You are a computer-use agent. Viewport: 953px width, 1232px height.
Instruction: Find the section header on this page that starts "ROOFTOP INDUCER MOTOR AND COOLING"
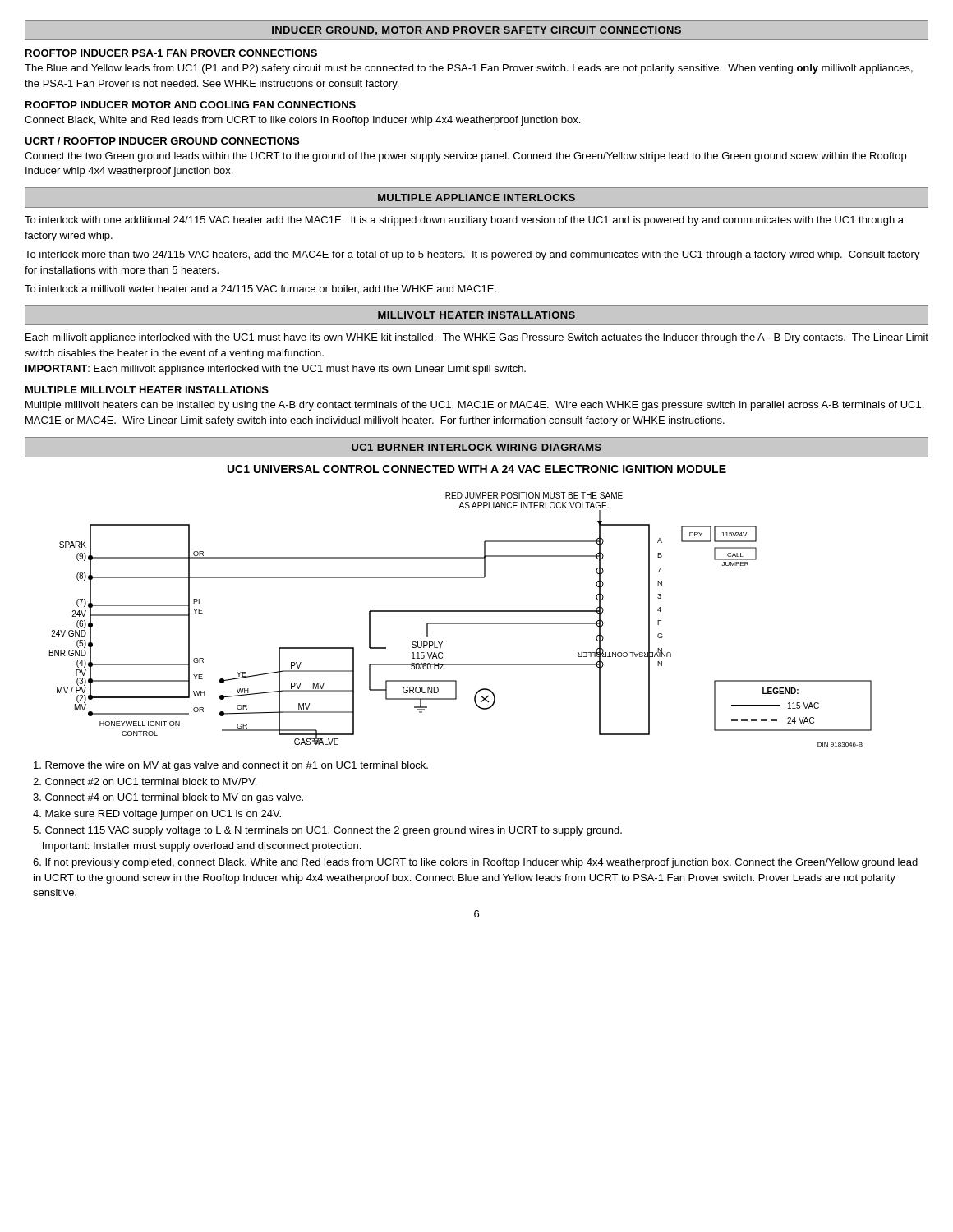(190, 104)
